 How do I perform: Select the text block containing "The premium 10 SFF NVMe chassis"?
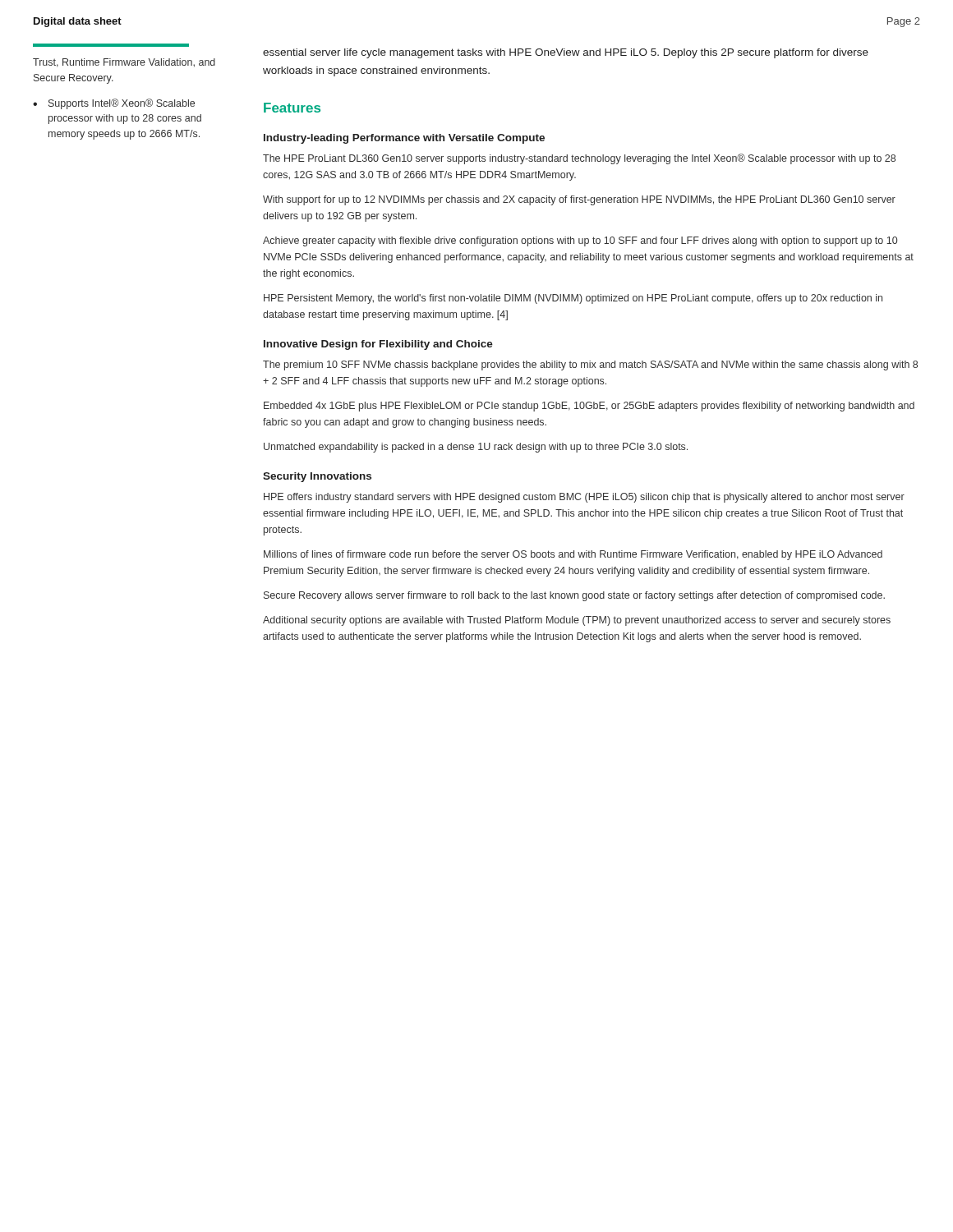click(x=591, y=373)
